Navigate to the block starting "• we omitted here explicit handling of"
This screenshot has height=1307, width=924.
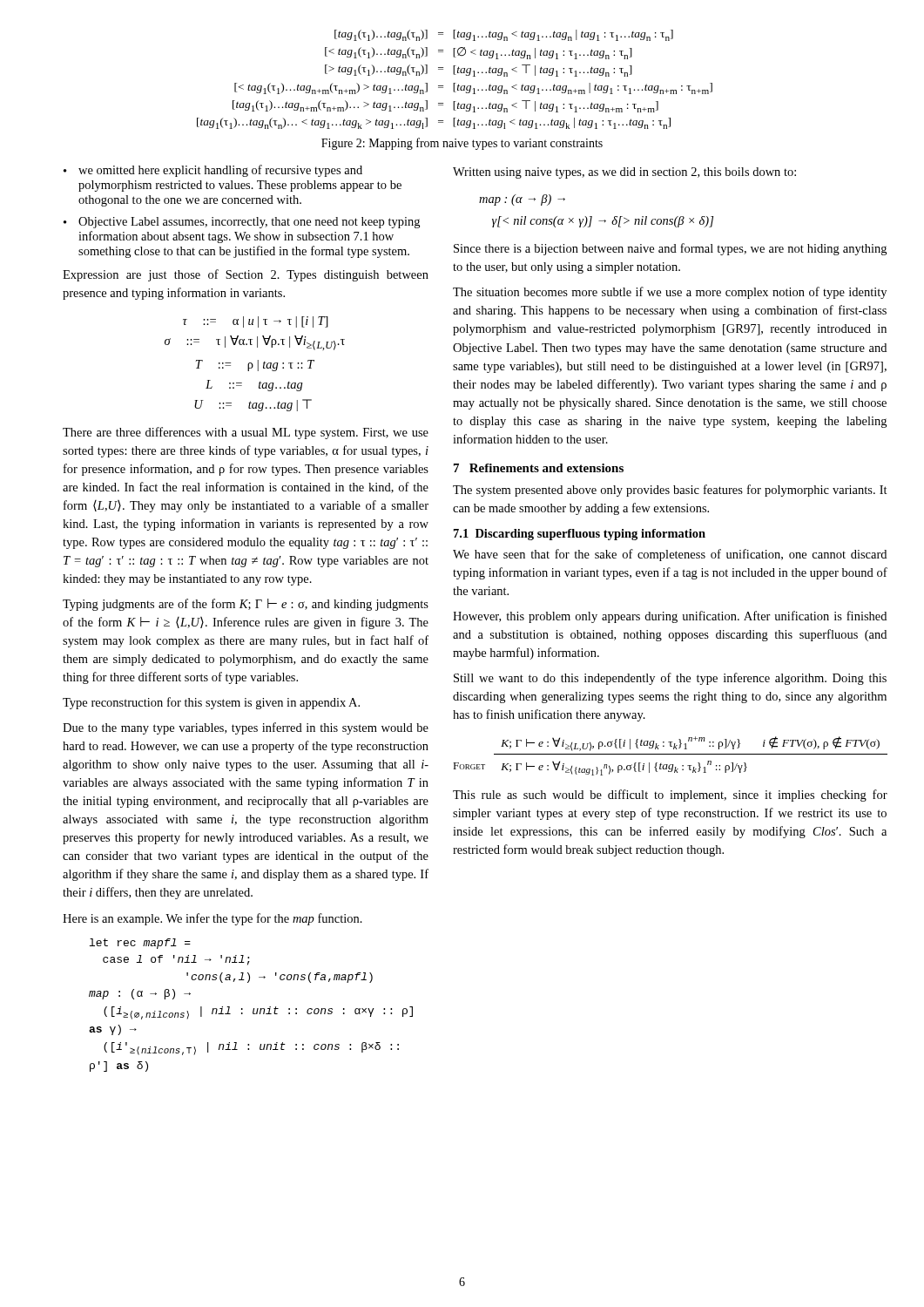tap(246, 185)
